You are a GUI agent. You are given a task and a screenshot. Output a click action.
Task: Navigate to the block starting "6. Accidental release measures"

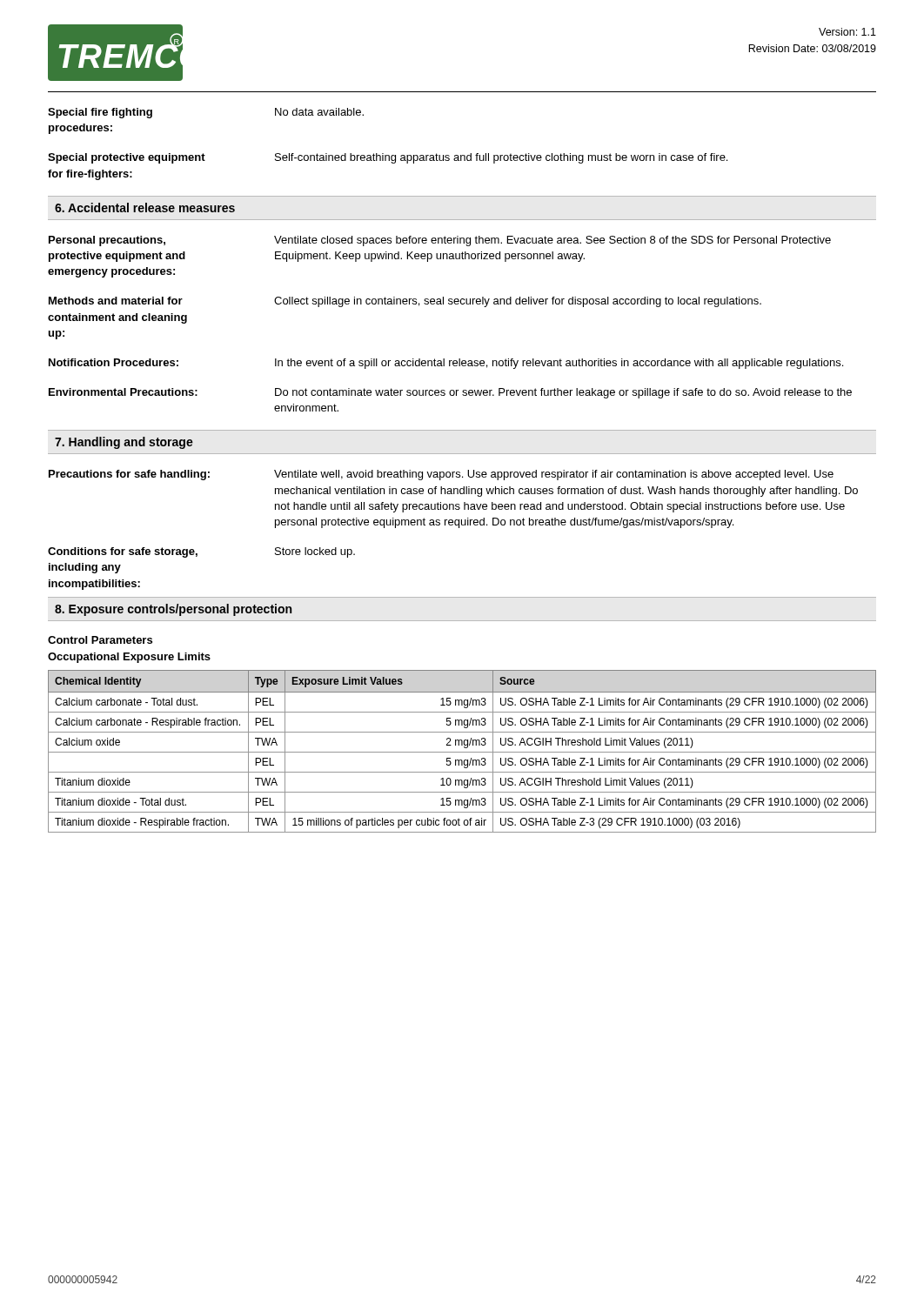click(145, 208)
